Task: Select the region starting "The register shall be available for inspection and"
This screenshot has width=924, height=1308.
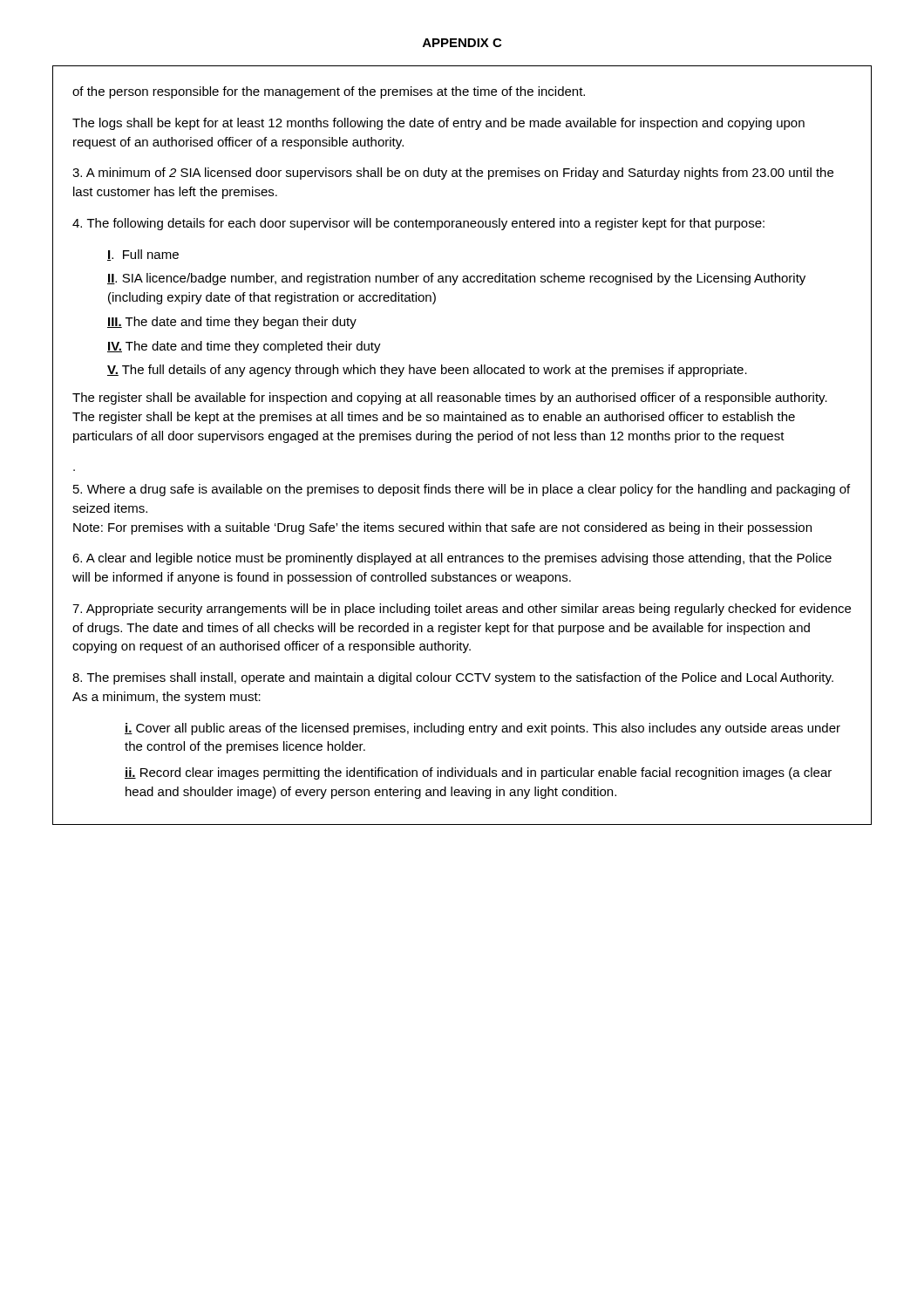Action: coord(450,416)
